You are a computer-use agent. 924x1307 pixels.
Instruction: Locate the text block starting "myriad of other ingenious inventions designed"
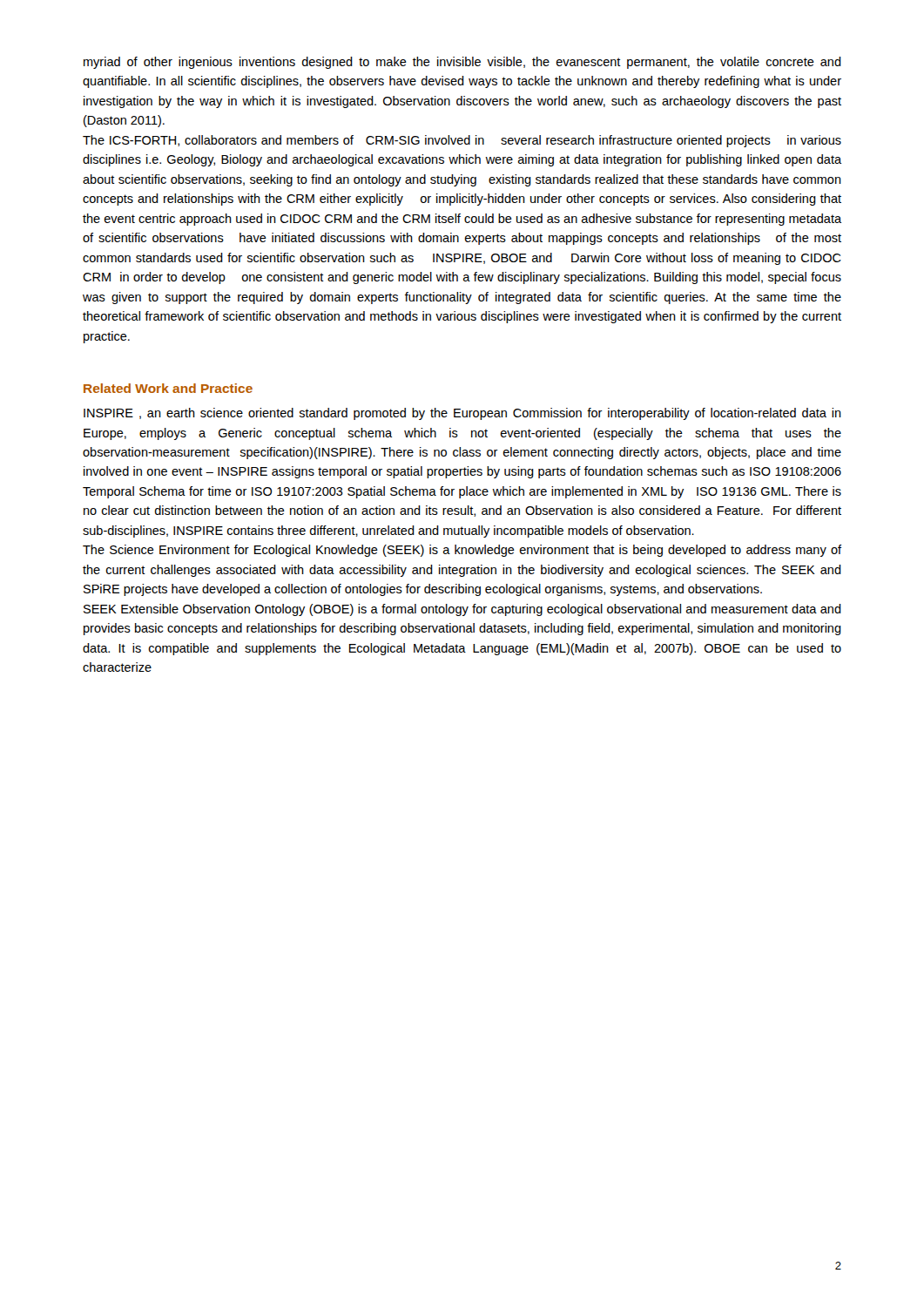pyautogui.click(x=462, y=199)
